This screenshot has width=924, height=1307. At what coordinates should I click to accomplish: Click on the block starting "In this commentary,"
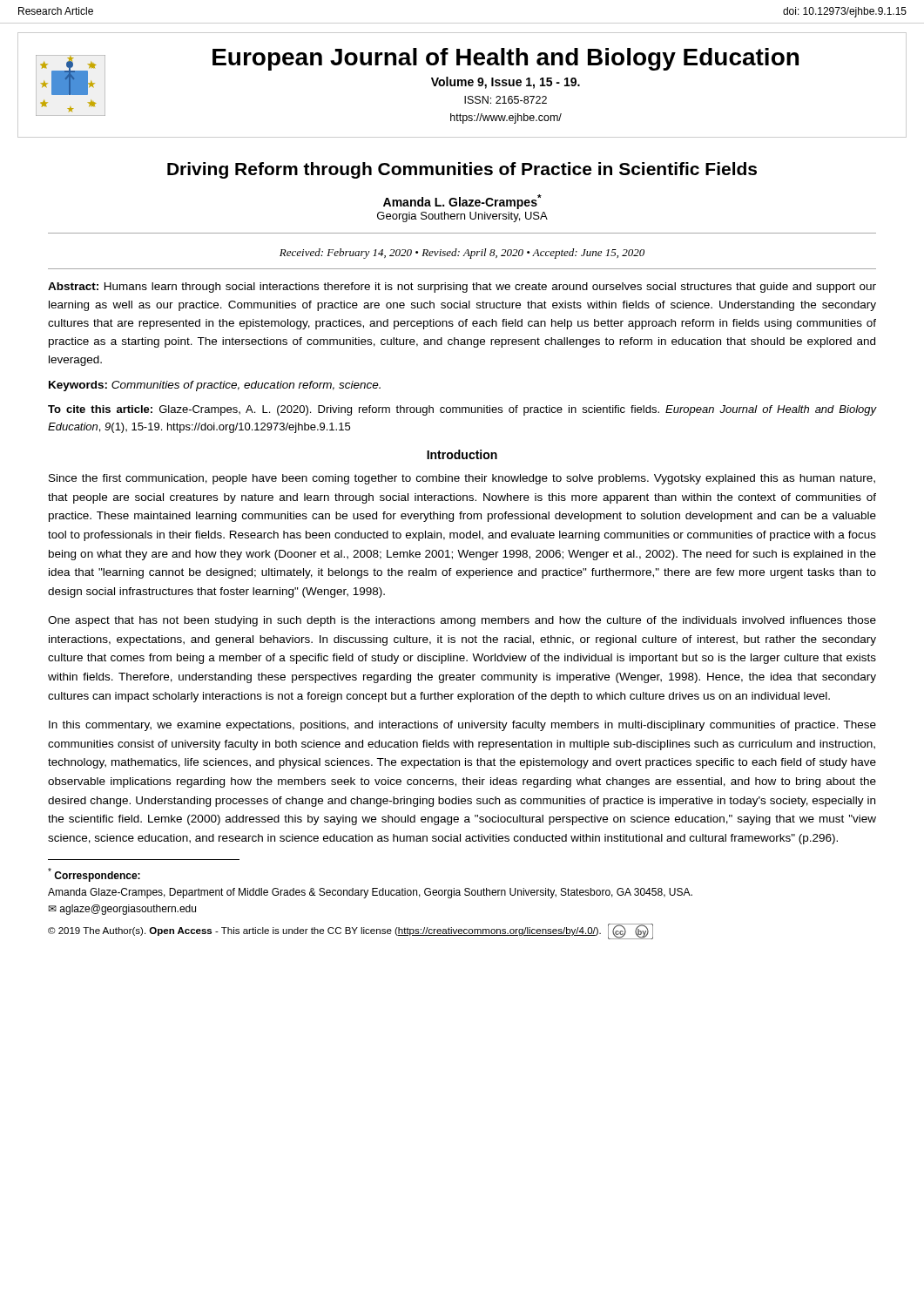pos(462,781)
